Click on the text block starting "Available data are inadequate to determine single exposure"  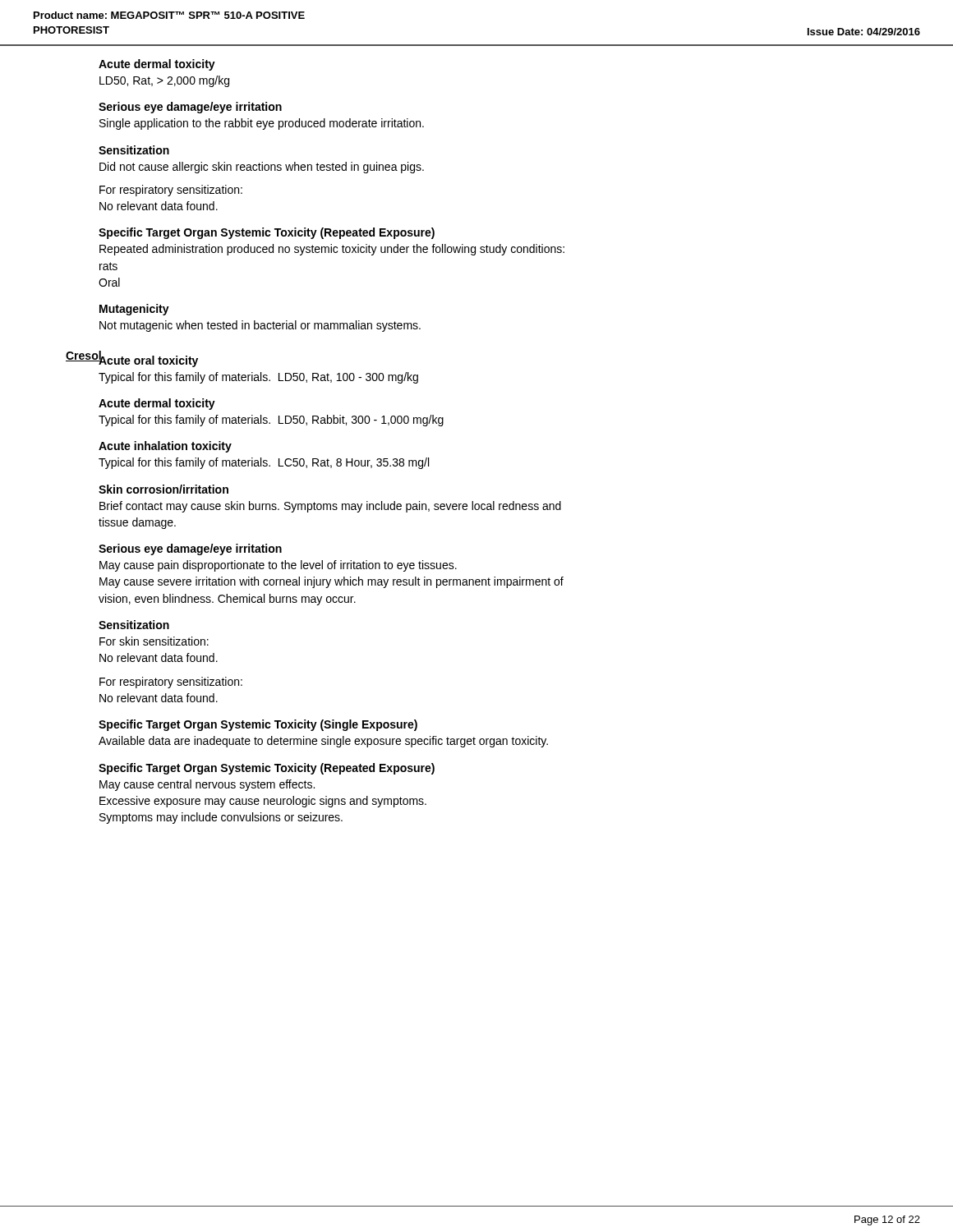point(509,741)
